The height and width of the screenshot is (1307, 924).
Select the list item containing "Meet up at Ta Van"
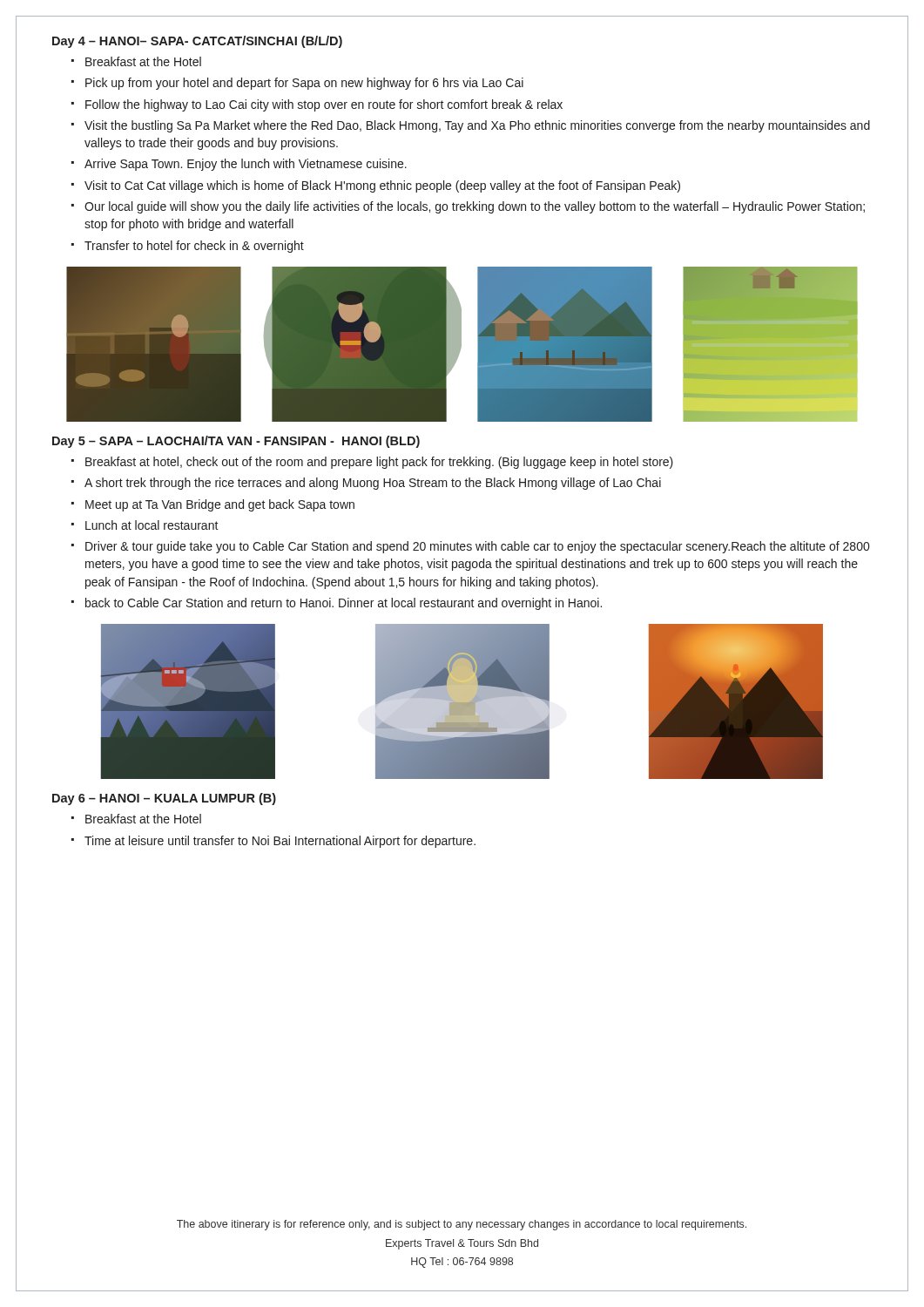pos(220,504)
